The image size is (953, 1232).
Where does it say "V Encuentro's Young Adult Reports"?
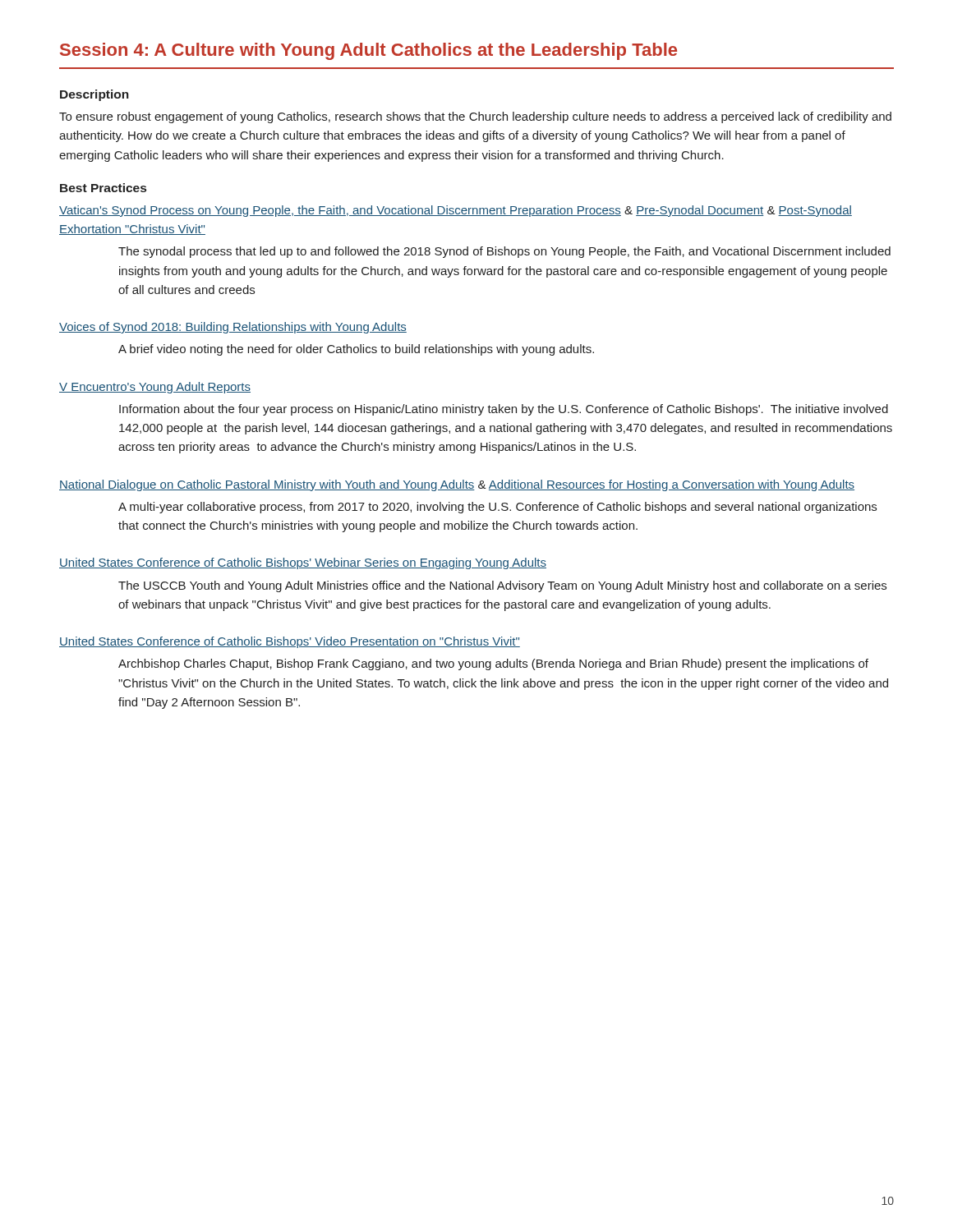155,386
